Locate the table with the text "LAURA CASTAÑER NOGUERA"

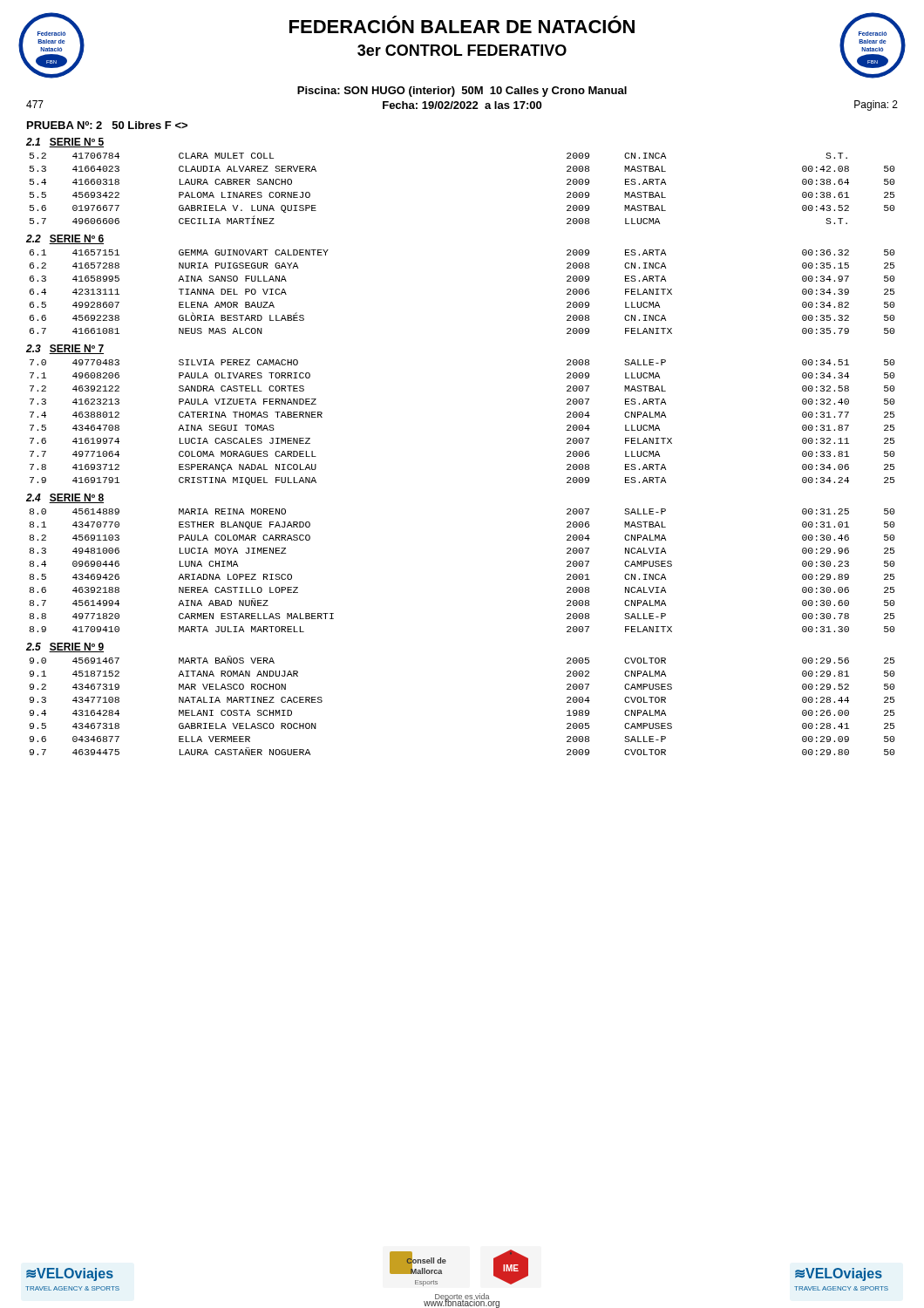tap(462, 706)
